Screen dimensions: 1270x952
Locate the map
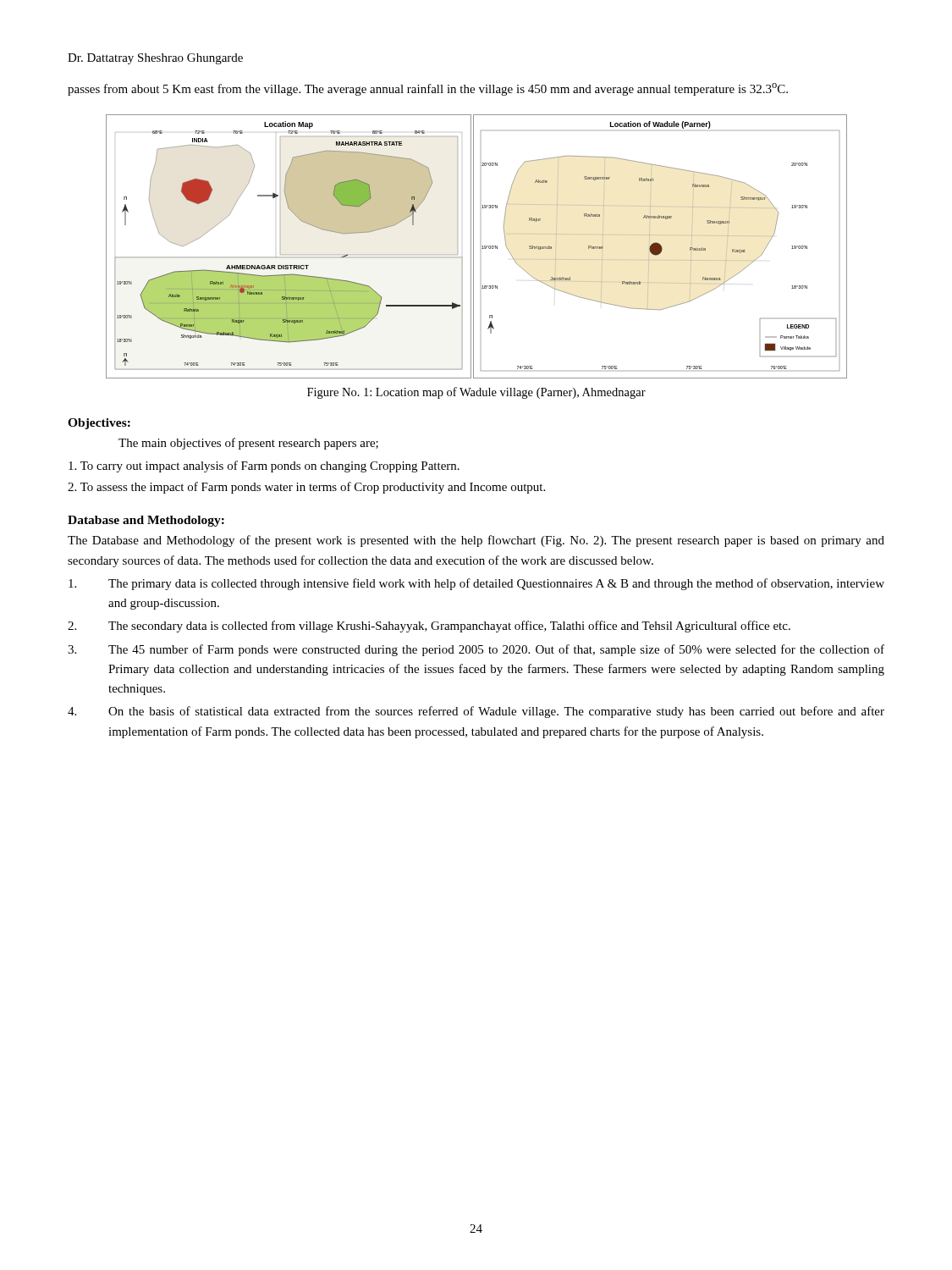[476, 246]
